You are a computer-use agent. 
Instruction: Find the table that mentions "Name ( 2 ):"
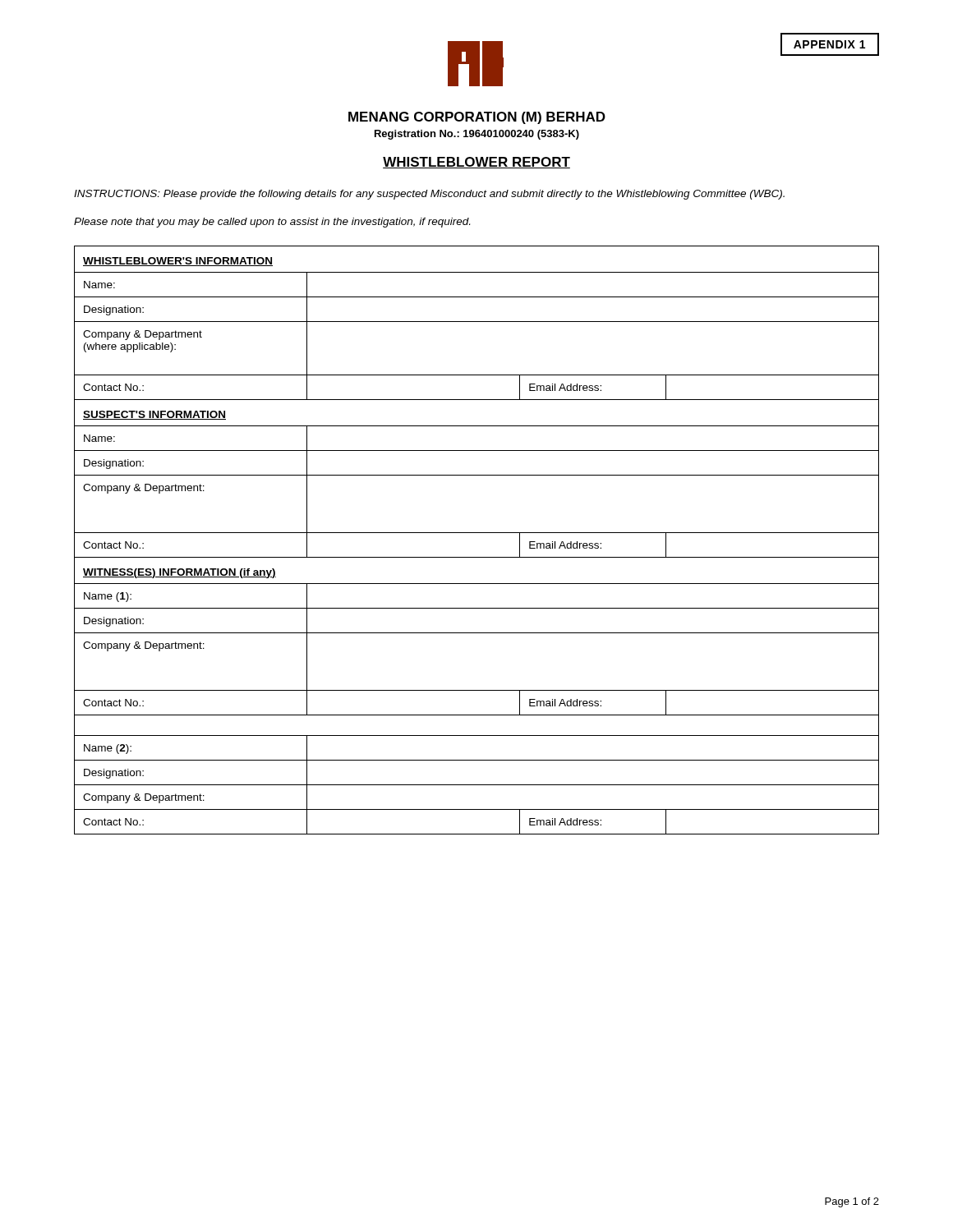tap(476, 540)
